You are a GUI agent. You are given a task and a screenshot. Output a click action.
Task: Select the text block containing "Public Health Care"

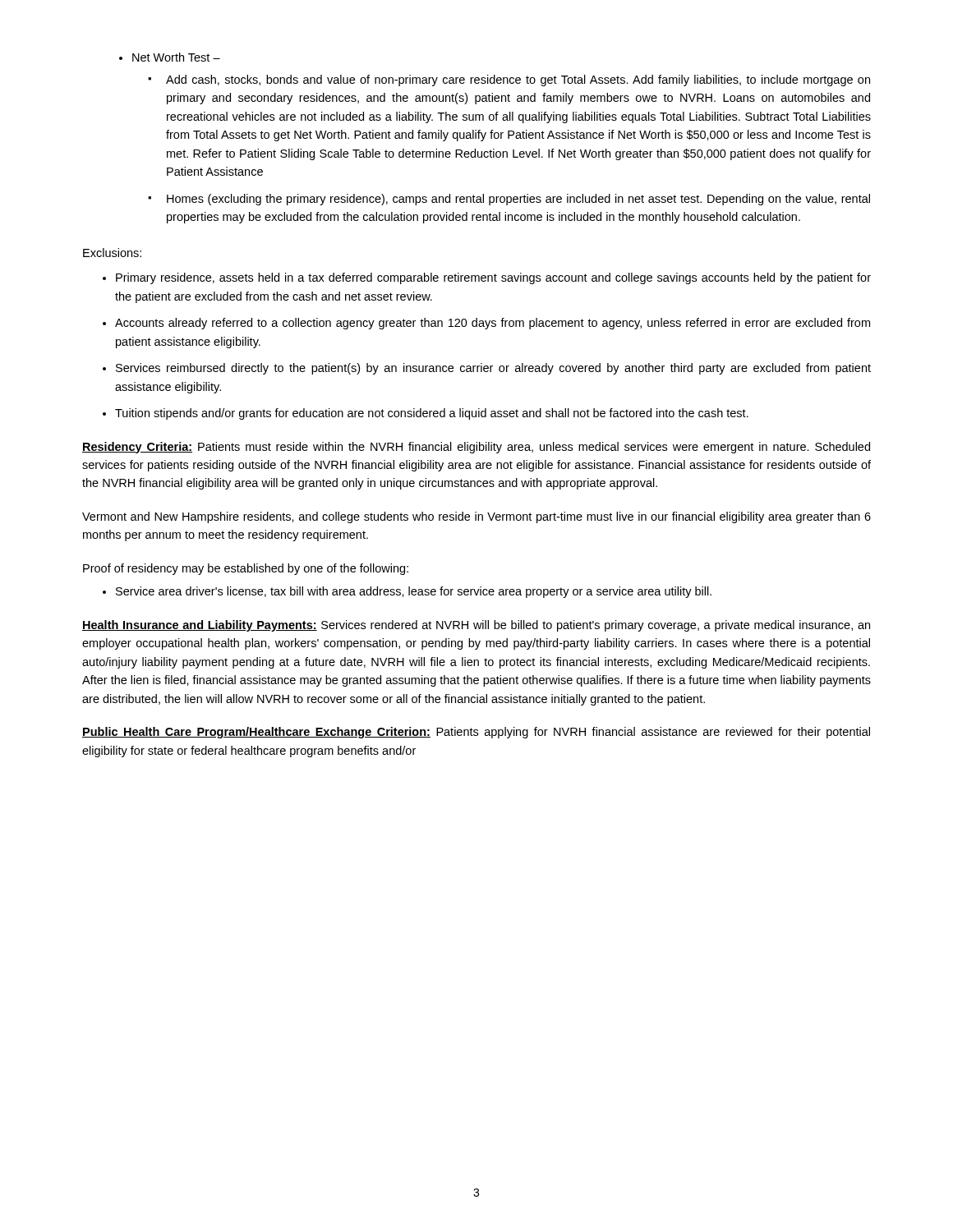476,741
